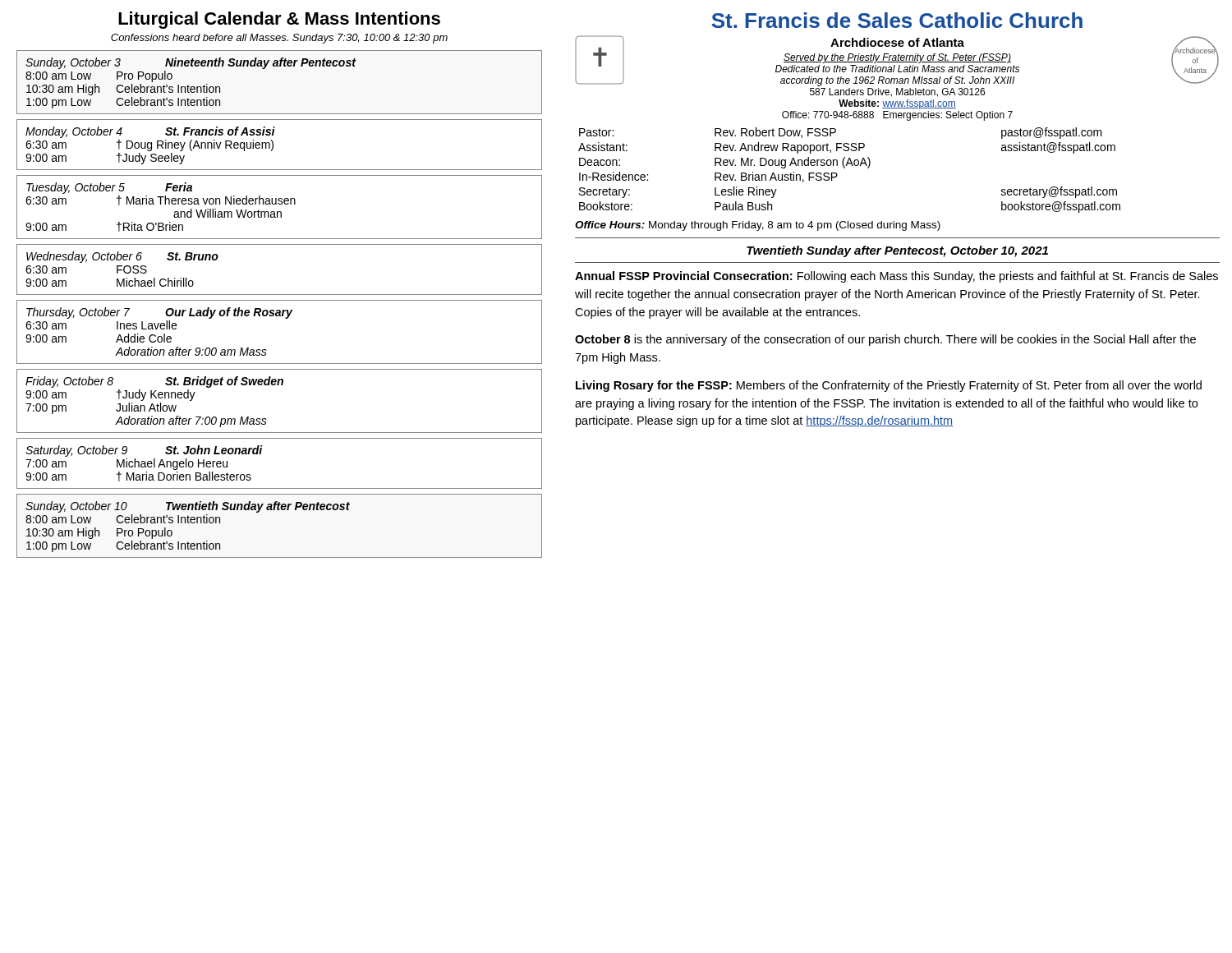The height and width of the screenshot is (953, 1232).
Task: Click on the text block starting "Annual FSSP Provincial Consecration: Following each"
Action: coord(897,294)
